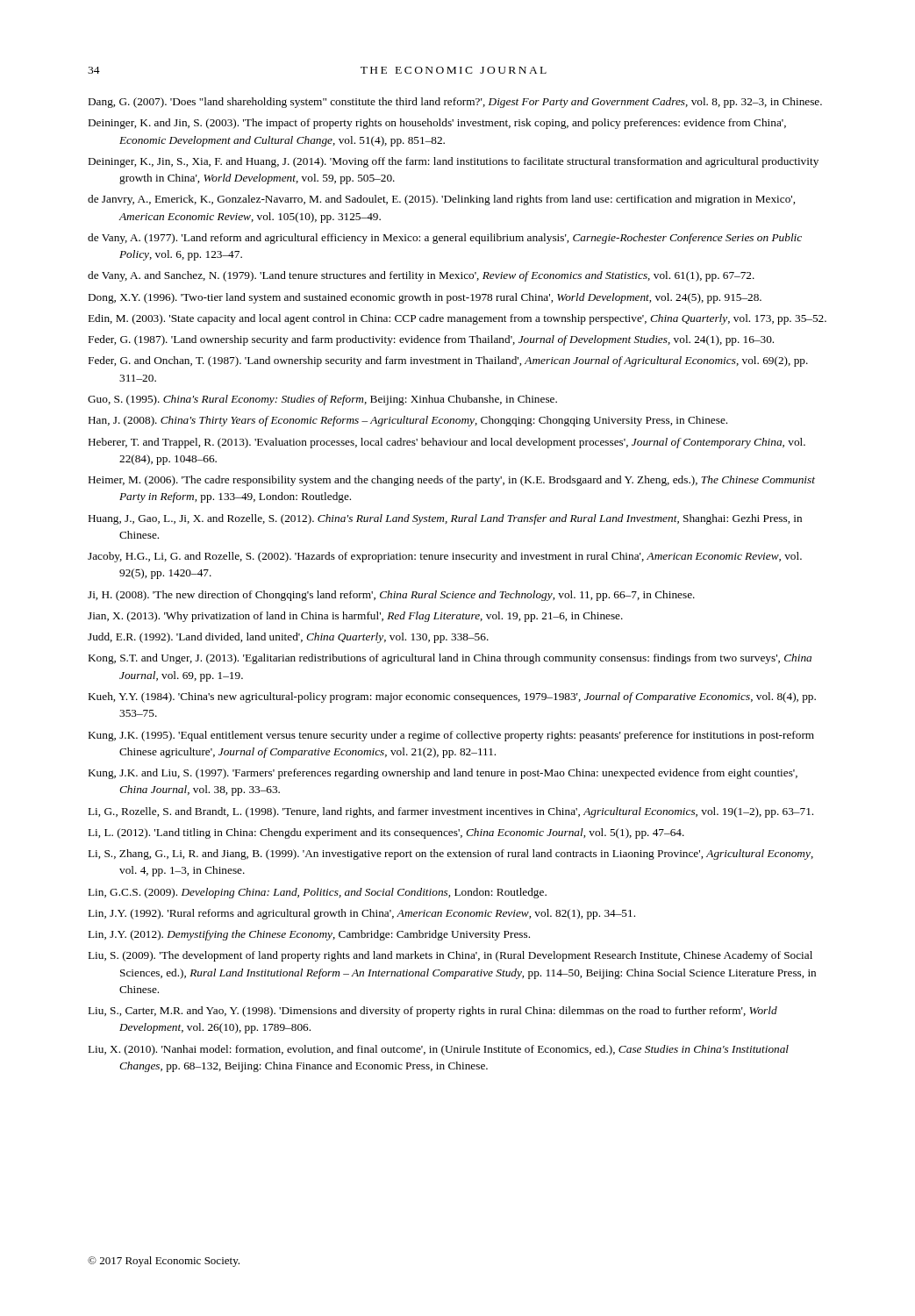Viewport: 915px width, 1316px height.
Task: Click on the list item containing "Liu, S. (2009). 'The"
Action: pos(452,972)
